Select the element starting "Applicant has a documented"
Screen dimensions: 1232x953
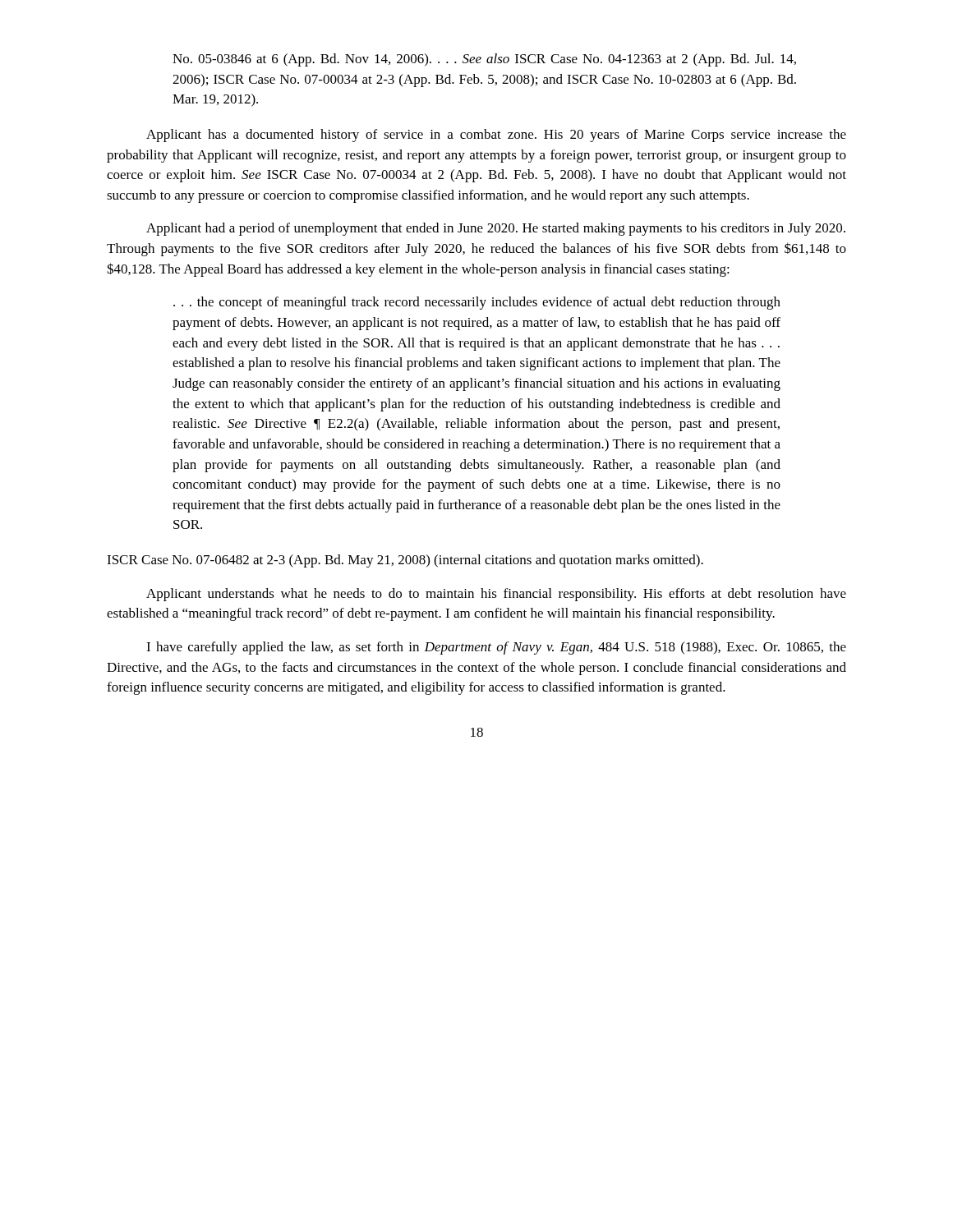[x=476, y=165]
